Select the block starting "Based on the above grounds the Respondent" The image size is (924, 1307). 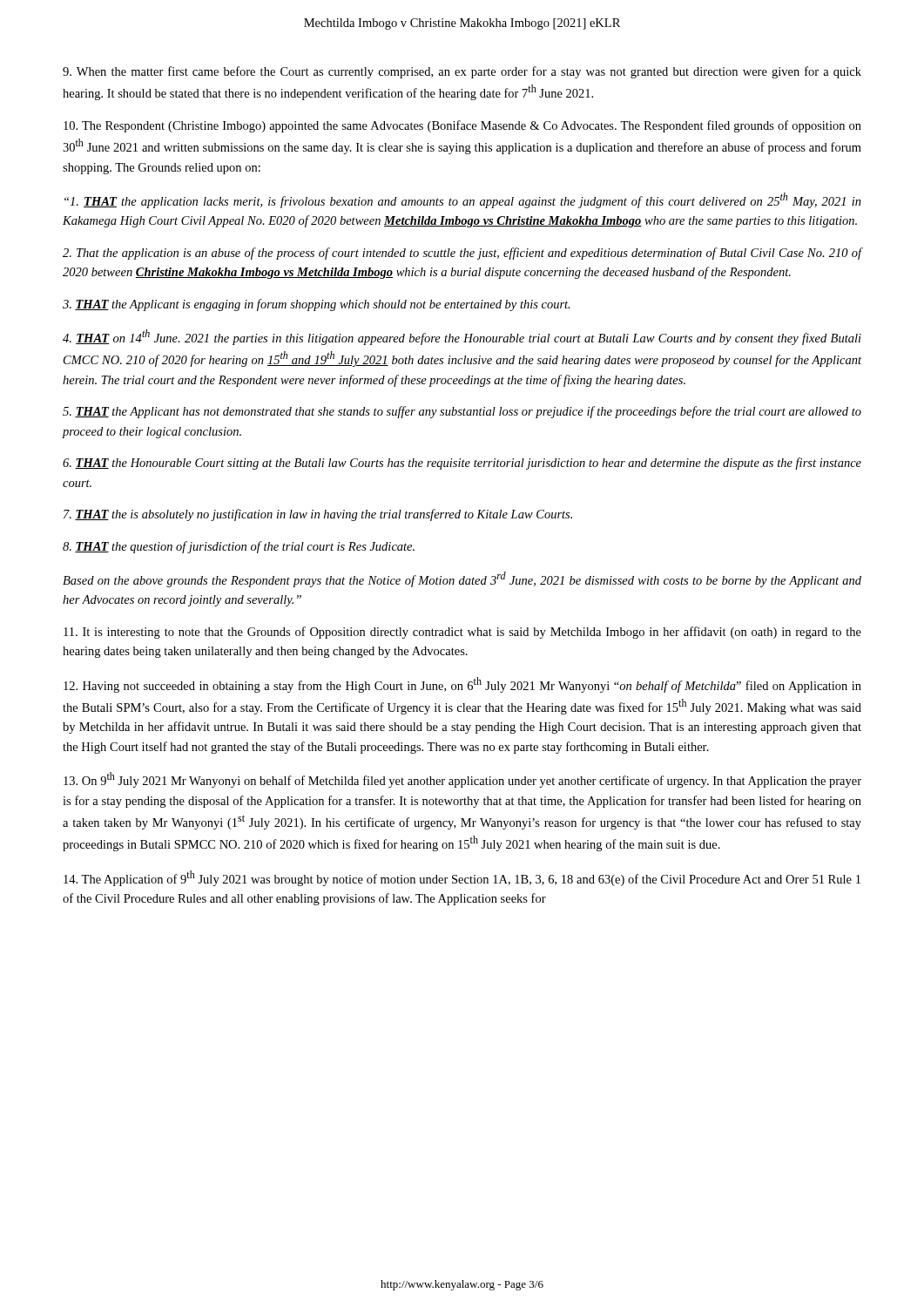pyautogui.click(x=462, y=588)
